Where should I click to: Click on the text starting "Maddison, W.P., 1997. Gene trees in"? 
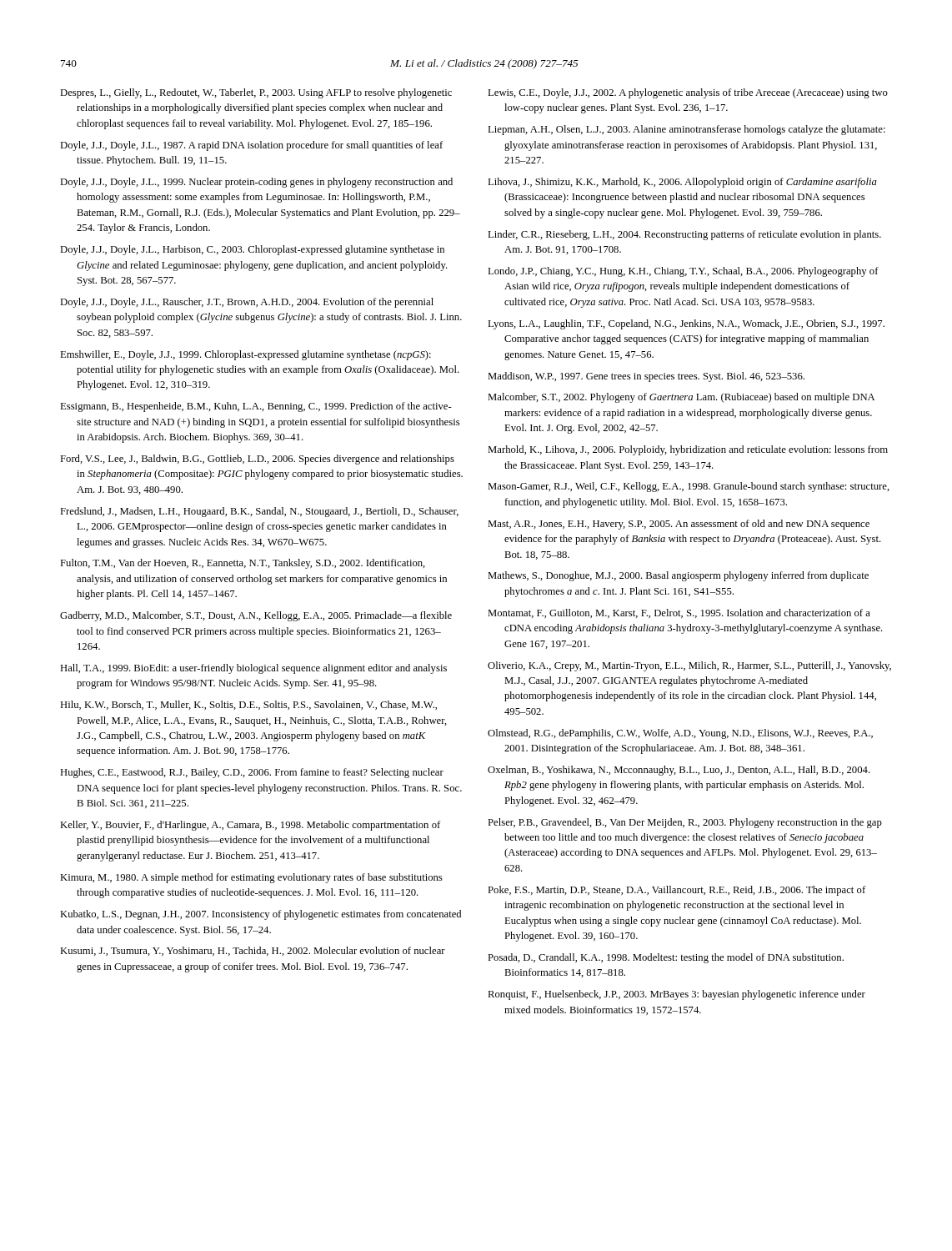tap(646, 376)
